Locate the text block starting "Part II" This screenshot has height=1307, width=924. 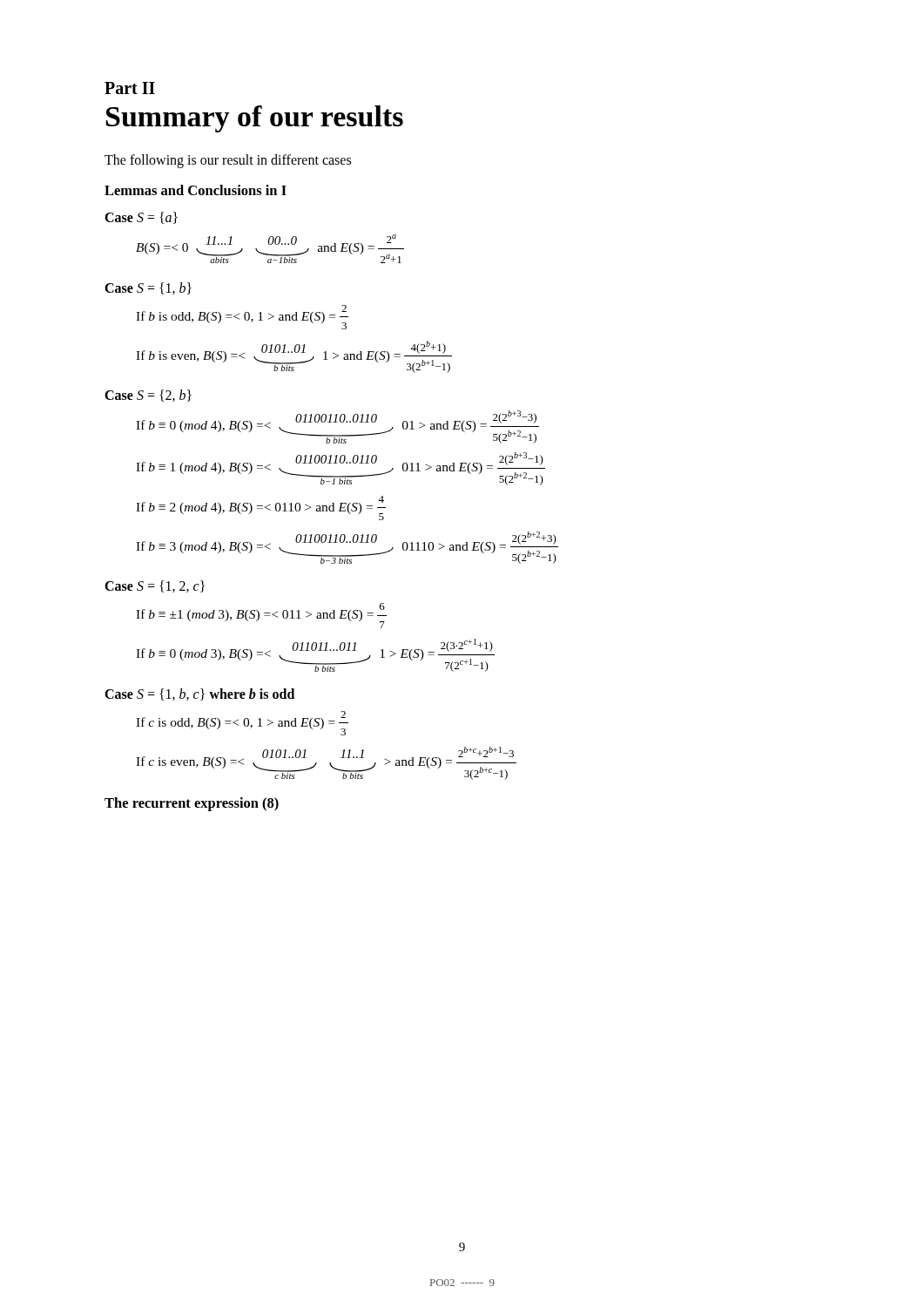tap(130, 88)
